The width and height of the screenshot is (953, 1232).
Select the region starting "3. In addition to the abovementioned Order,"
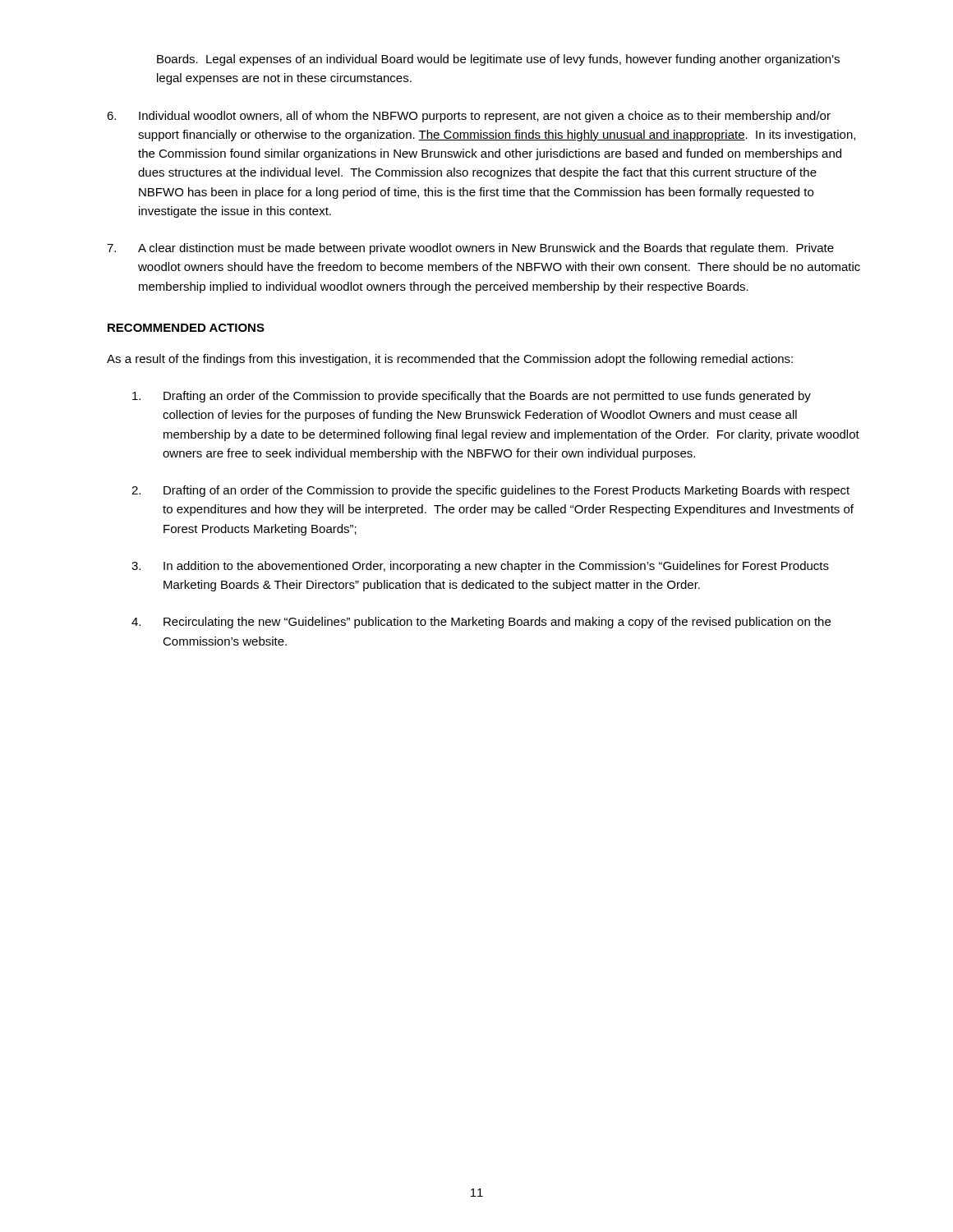pos(497,575)
